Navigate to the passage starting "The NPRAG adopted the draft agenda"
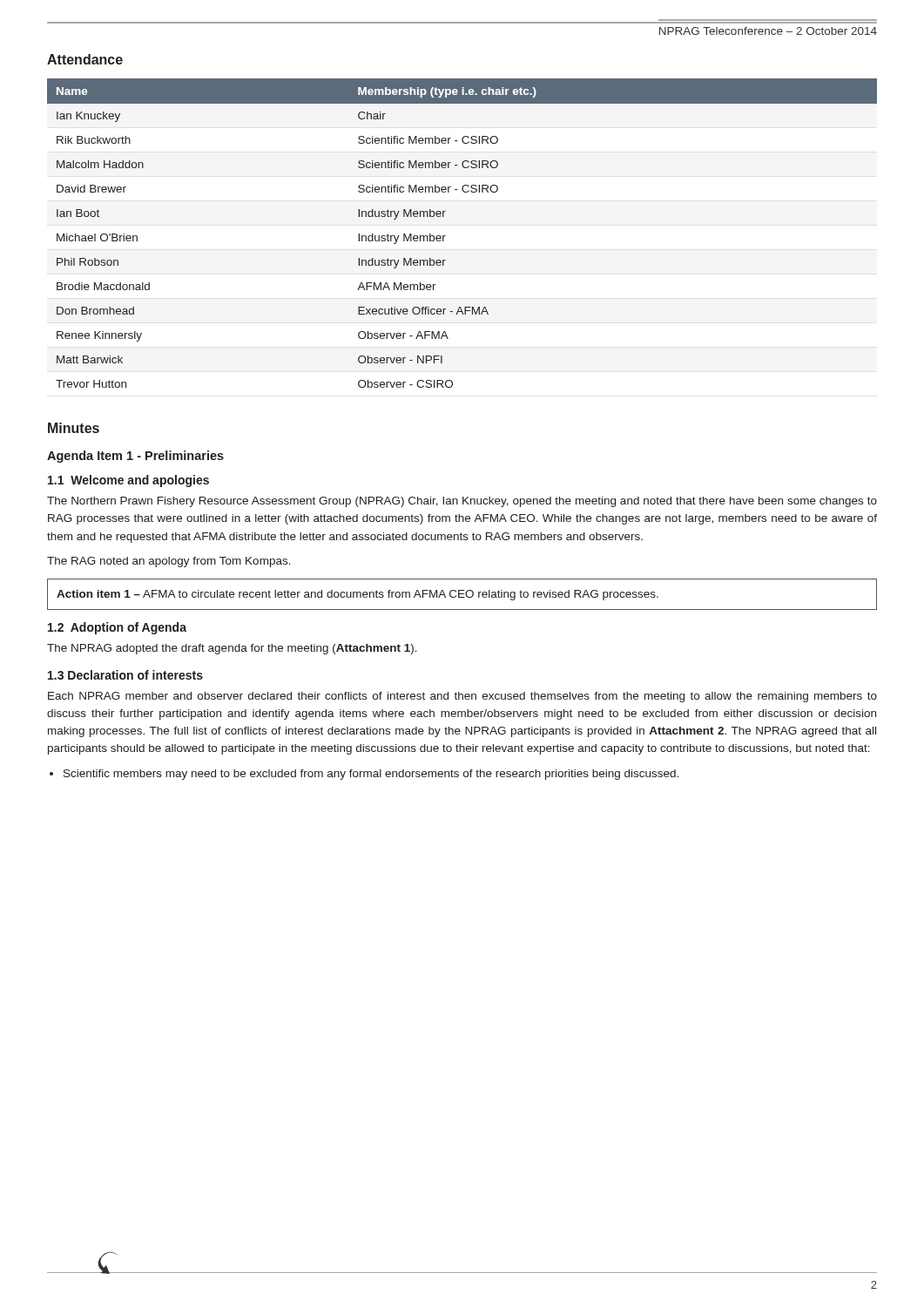 coord(232,648)
